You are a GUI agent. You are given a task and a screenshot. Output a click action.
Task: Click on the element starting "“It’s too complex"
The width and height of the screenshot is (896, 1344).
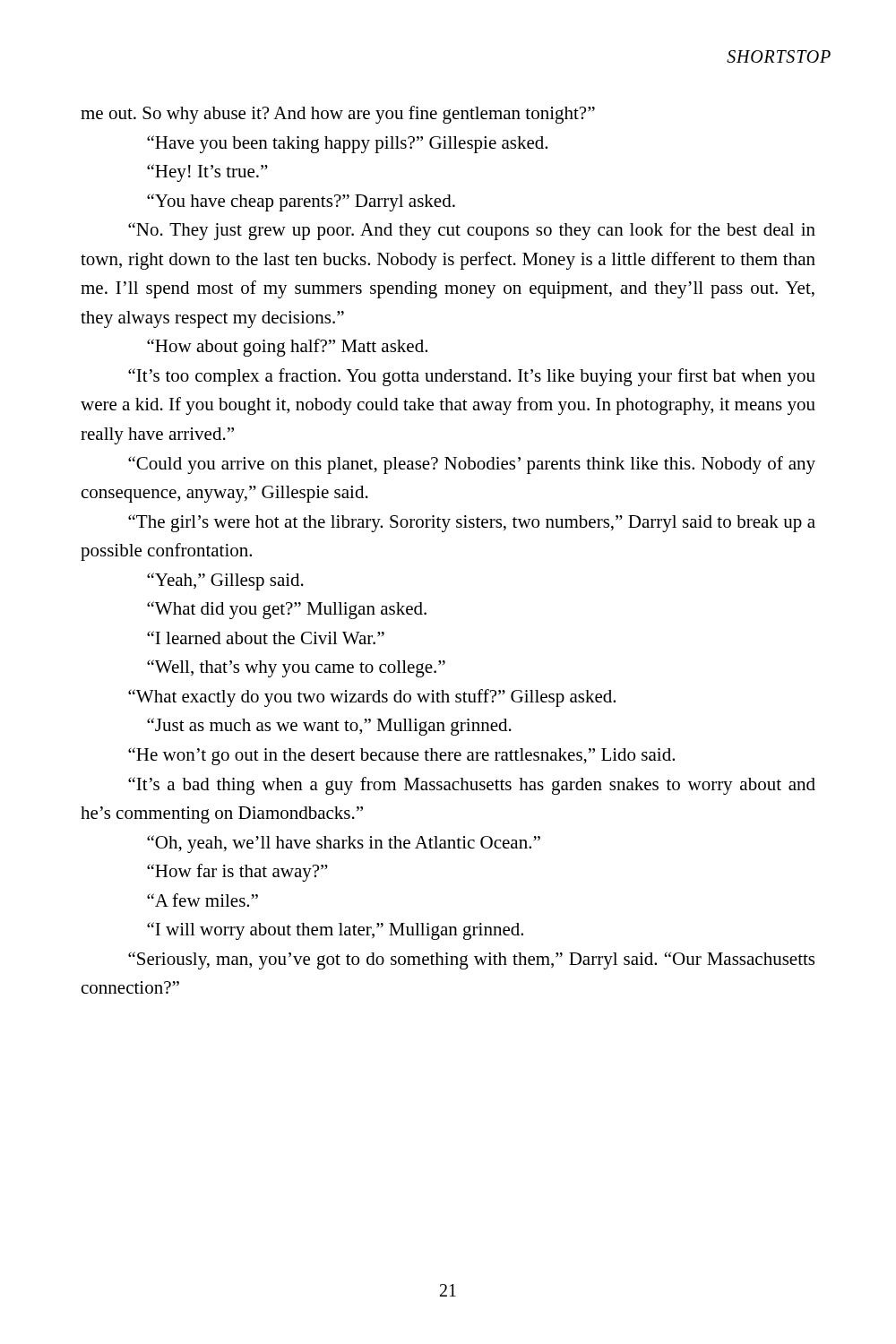click(x=448, y=405)
